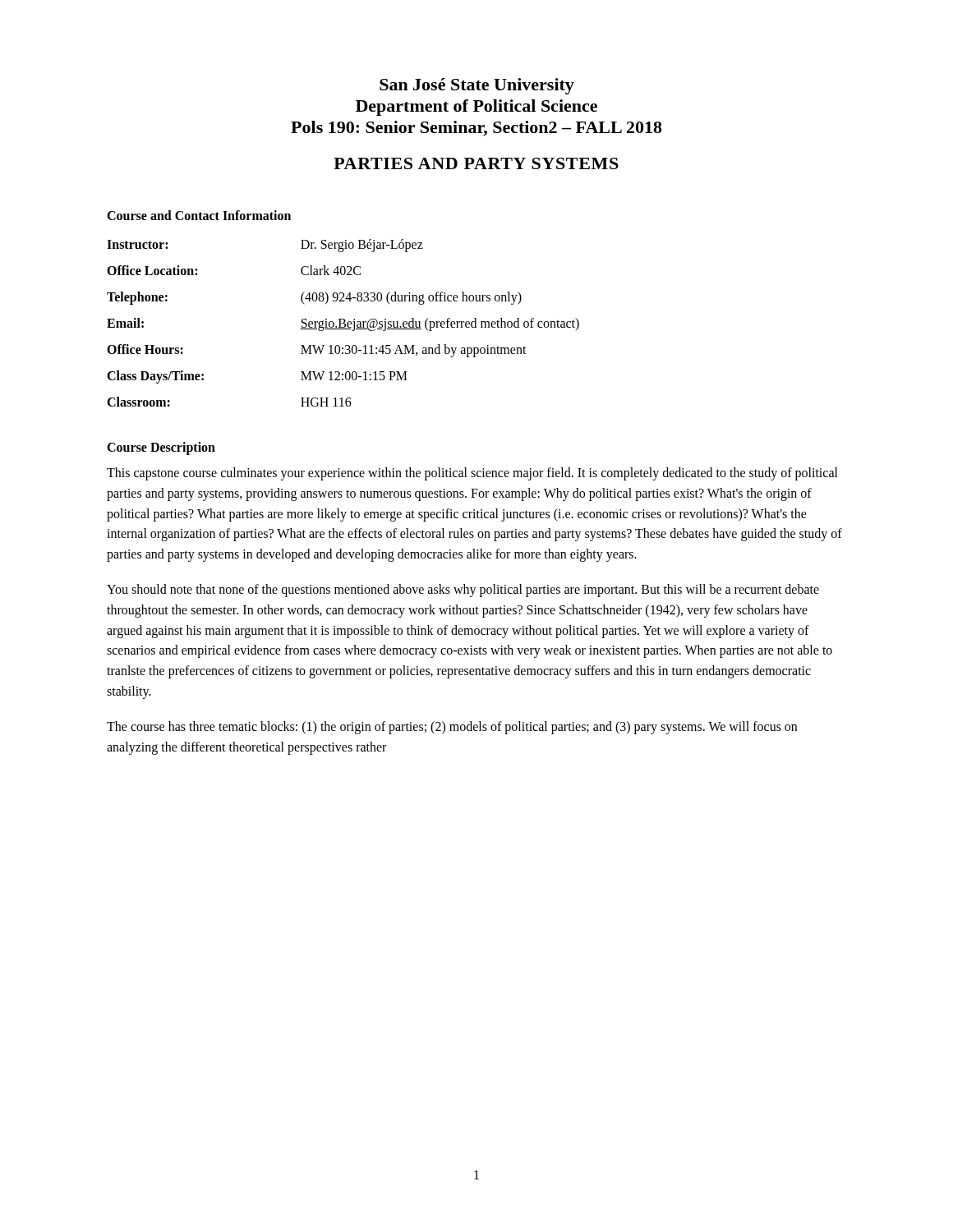Locate the text "Course Description"

point(161,447)
